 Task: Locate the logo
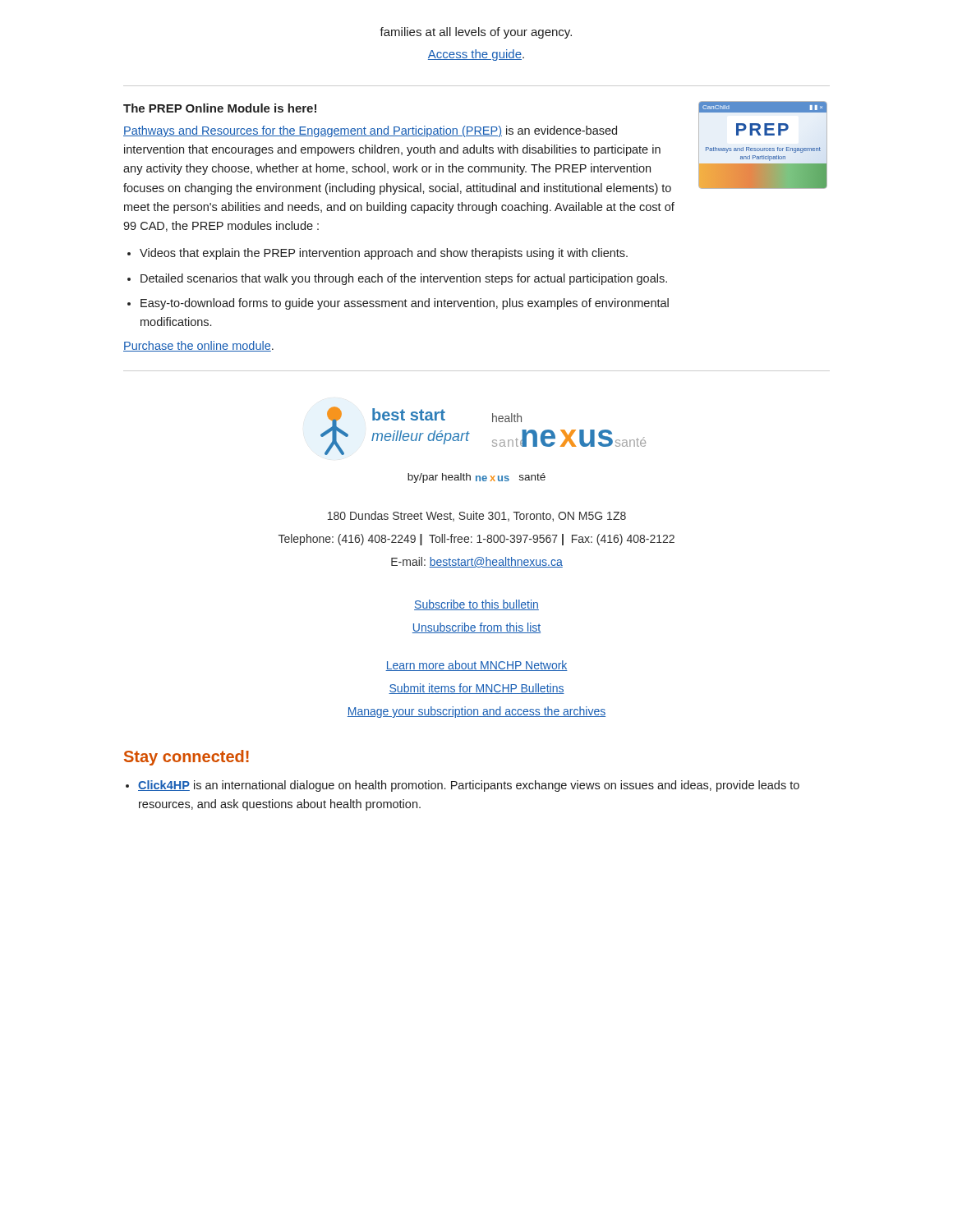[x=476, y=440]
